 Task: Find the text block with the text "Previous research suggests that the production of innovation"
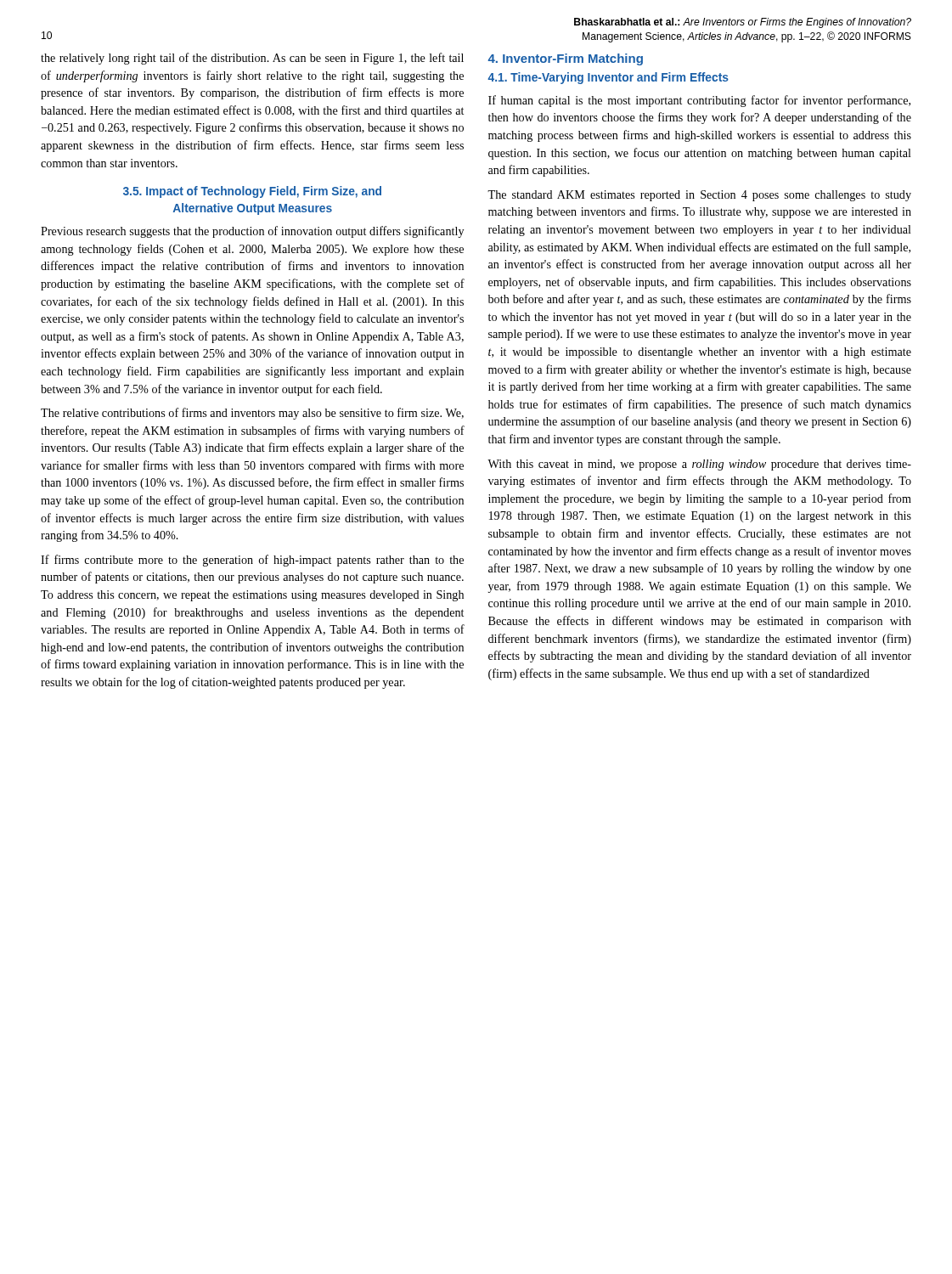pos(252,457)
